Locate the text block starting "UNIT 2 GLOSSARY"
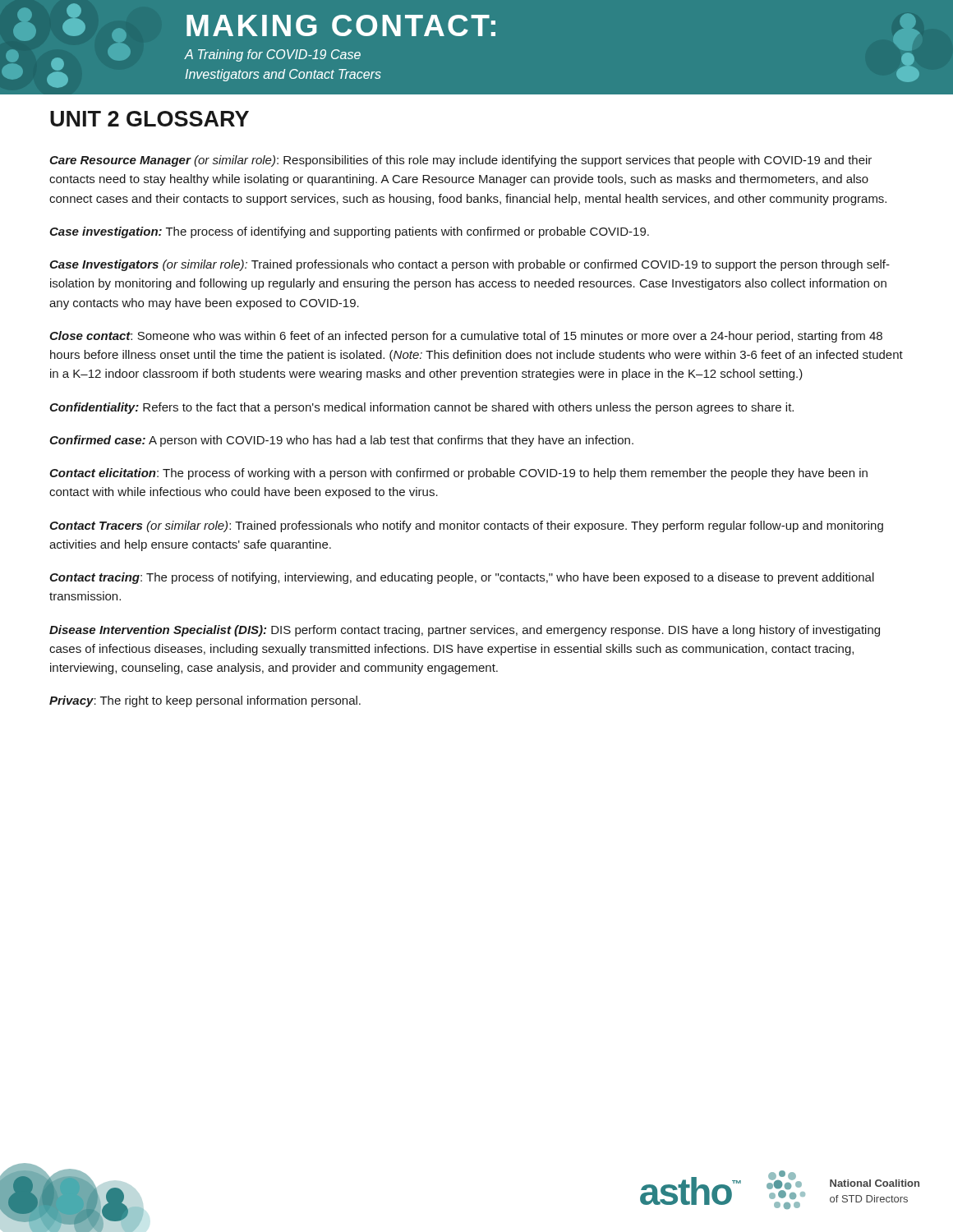This screenshot has width=953, height=1232. point(149,119)
